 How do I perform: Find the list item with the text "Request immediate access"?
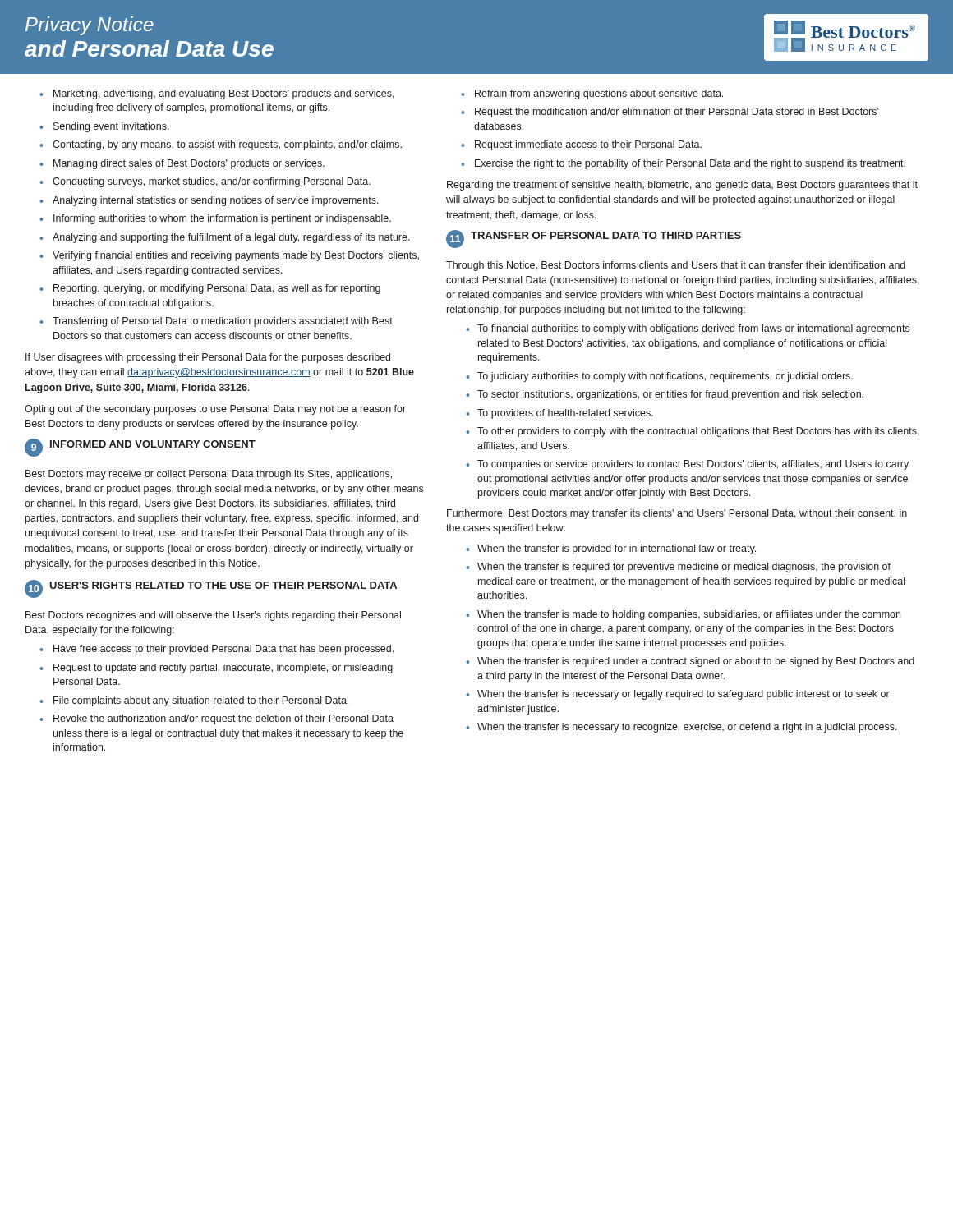coord(588,145)
